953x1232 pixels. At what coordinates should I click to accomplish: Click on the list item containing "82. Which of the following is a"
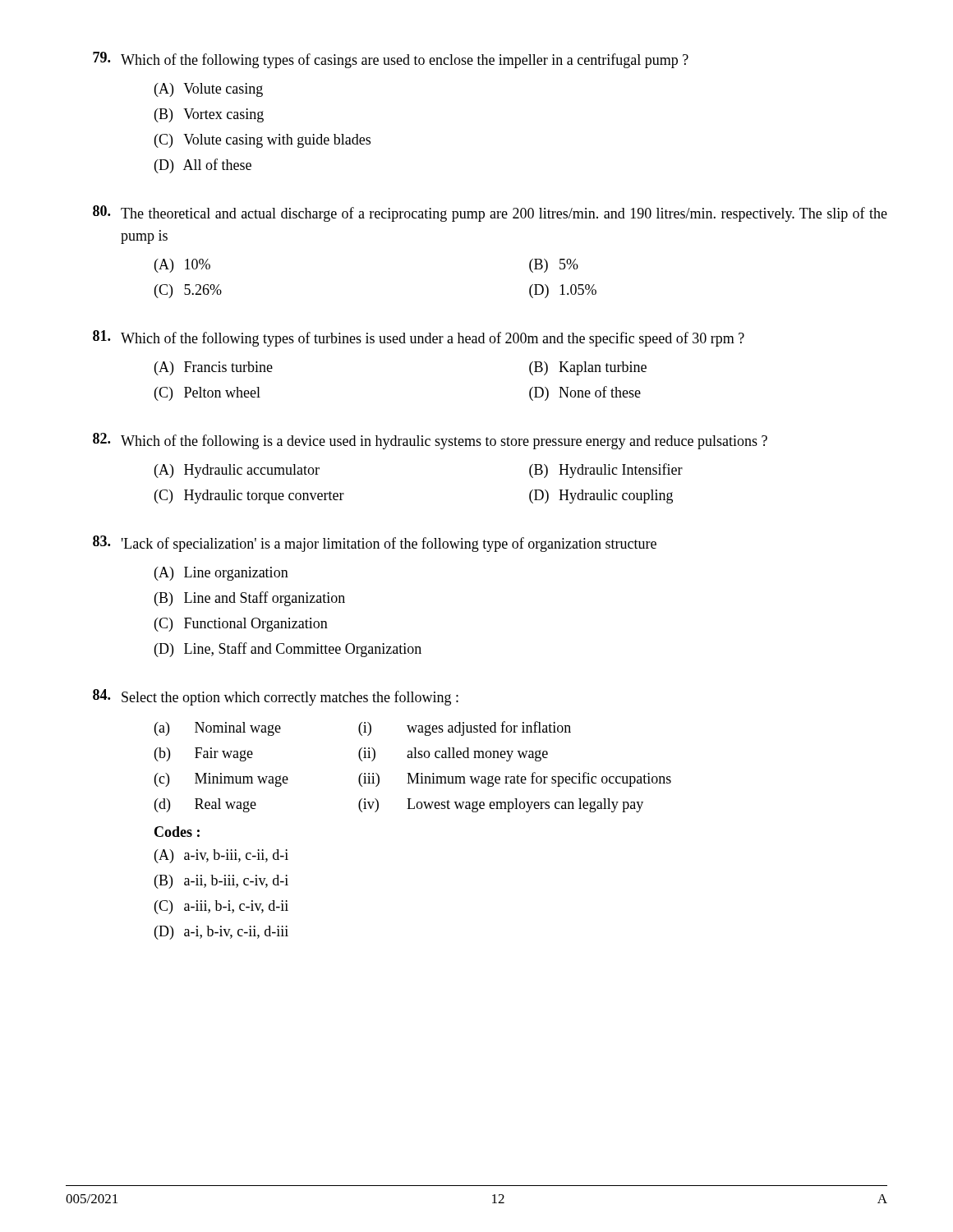430,441
